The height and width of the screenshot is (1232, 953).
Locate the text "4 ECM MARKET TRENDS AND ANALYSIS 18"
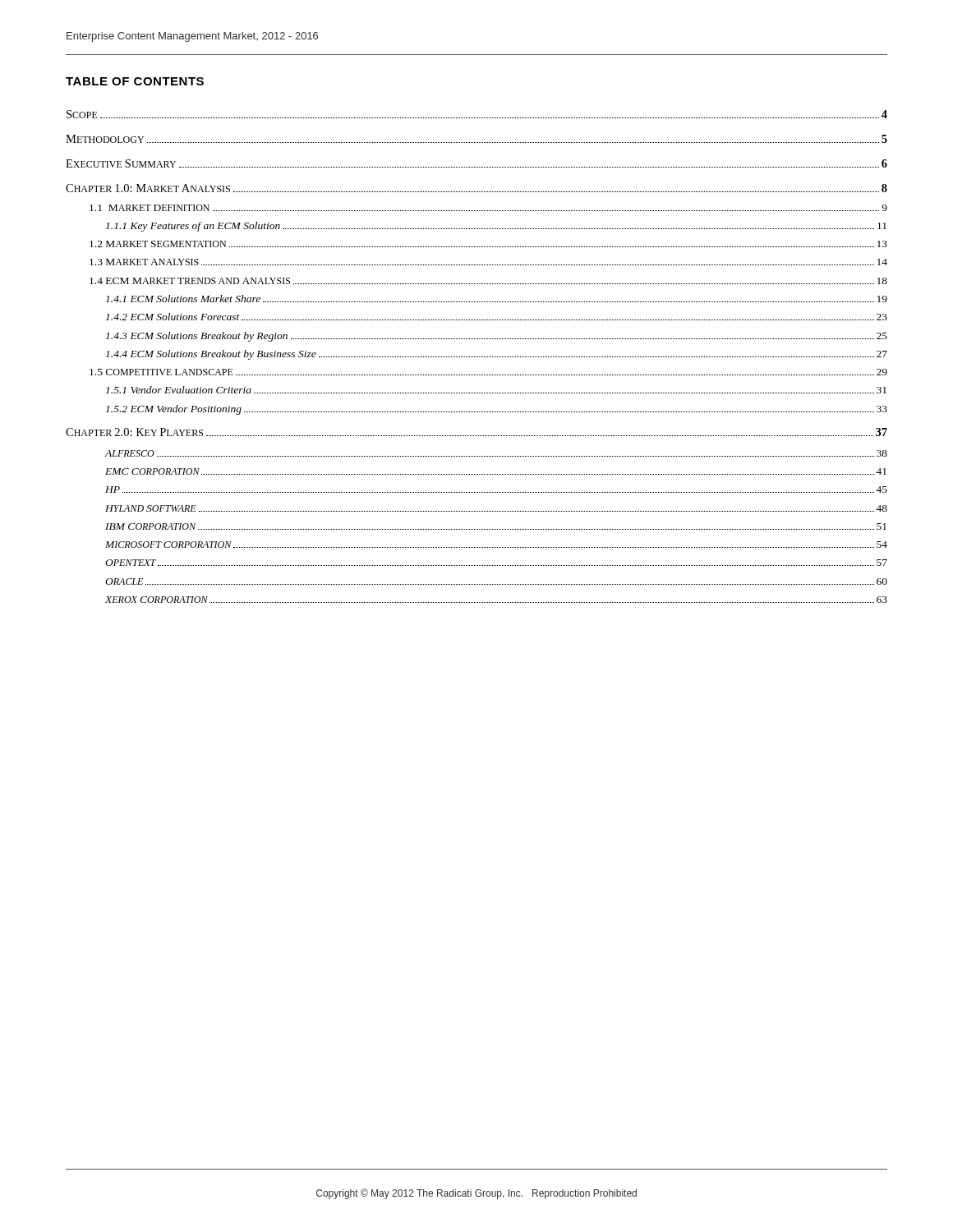point(488,281)
